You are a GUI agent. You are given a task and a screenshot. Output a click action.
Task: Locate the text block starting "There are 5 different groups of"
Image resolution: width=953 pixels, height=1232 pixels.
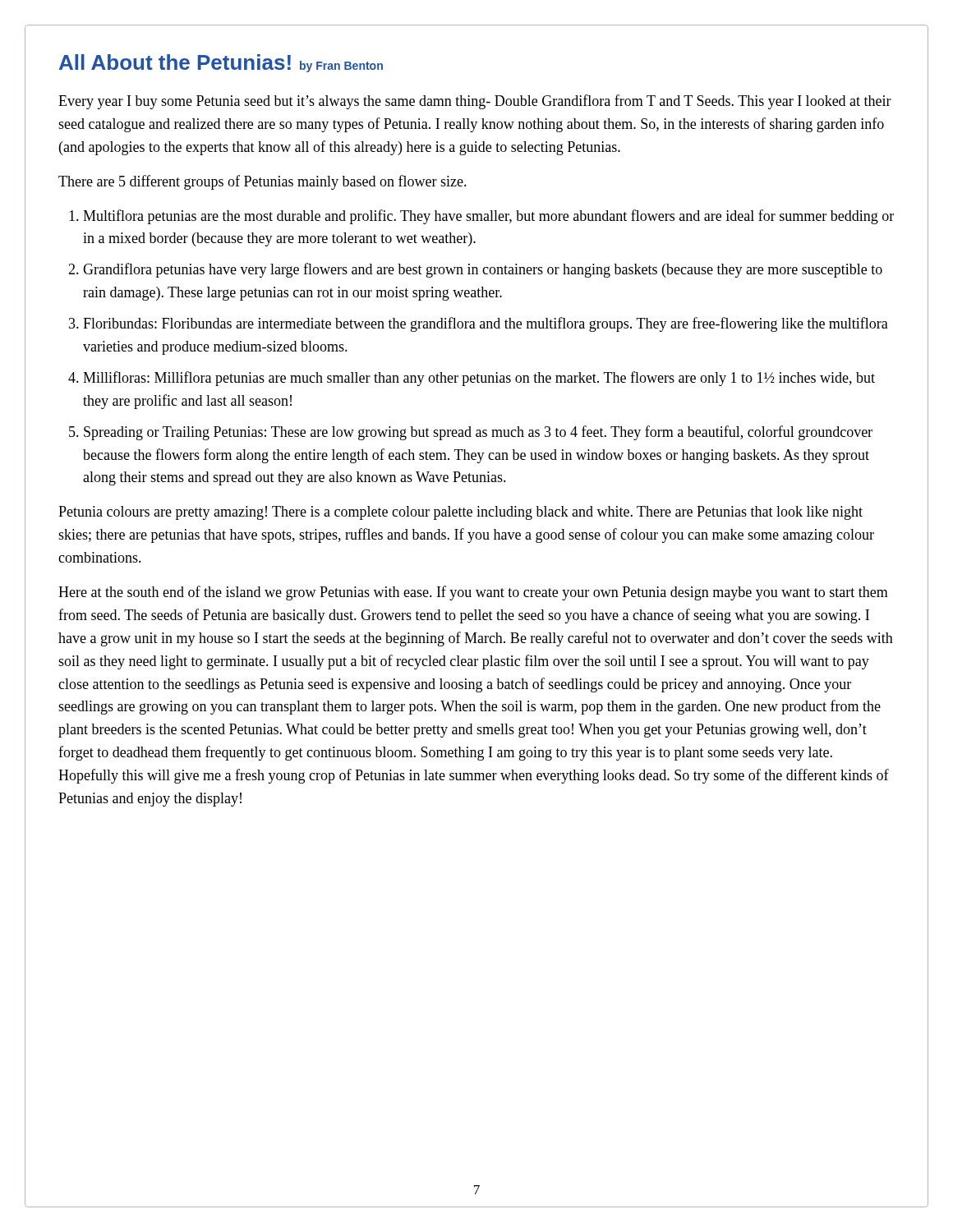coord(263,181)
